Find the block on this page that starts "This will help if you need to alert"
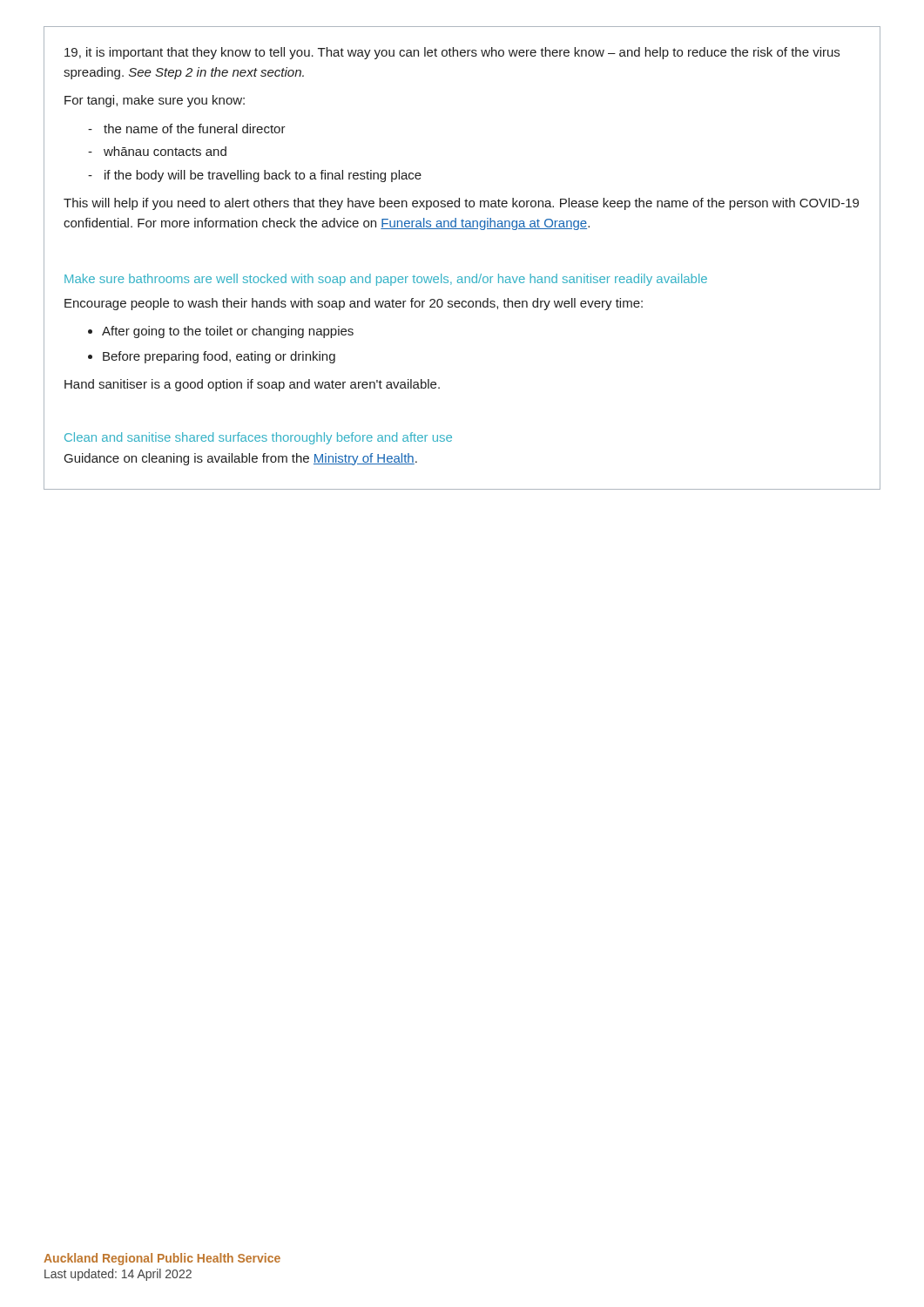 (x=462, y=213)
